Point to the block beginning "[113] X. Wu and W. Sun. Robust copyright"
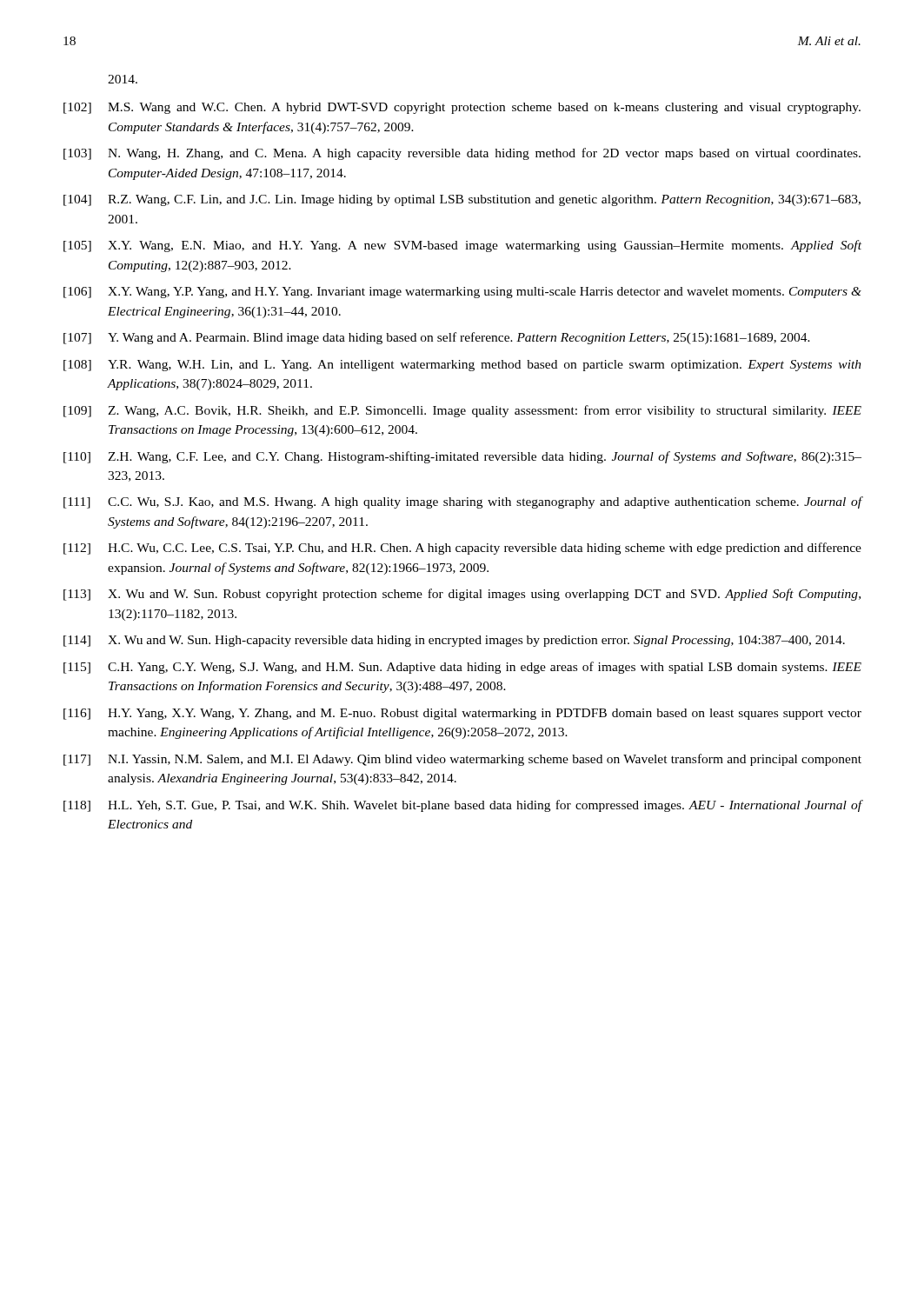 tap(462, 604)
